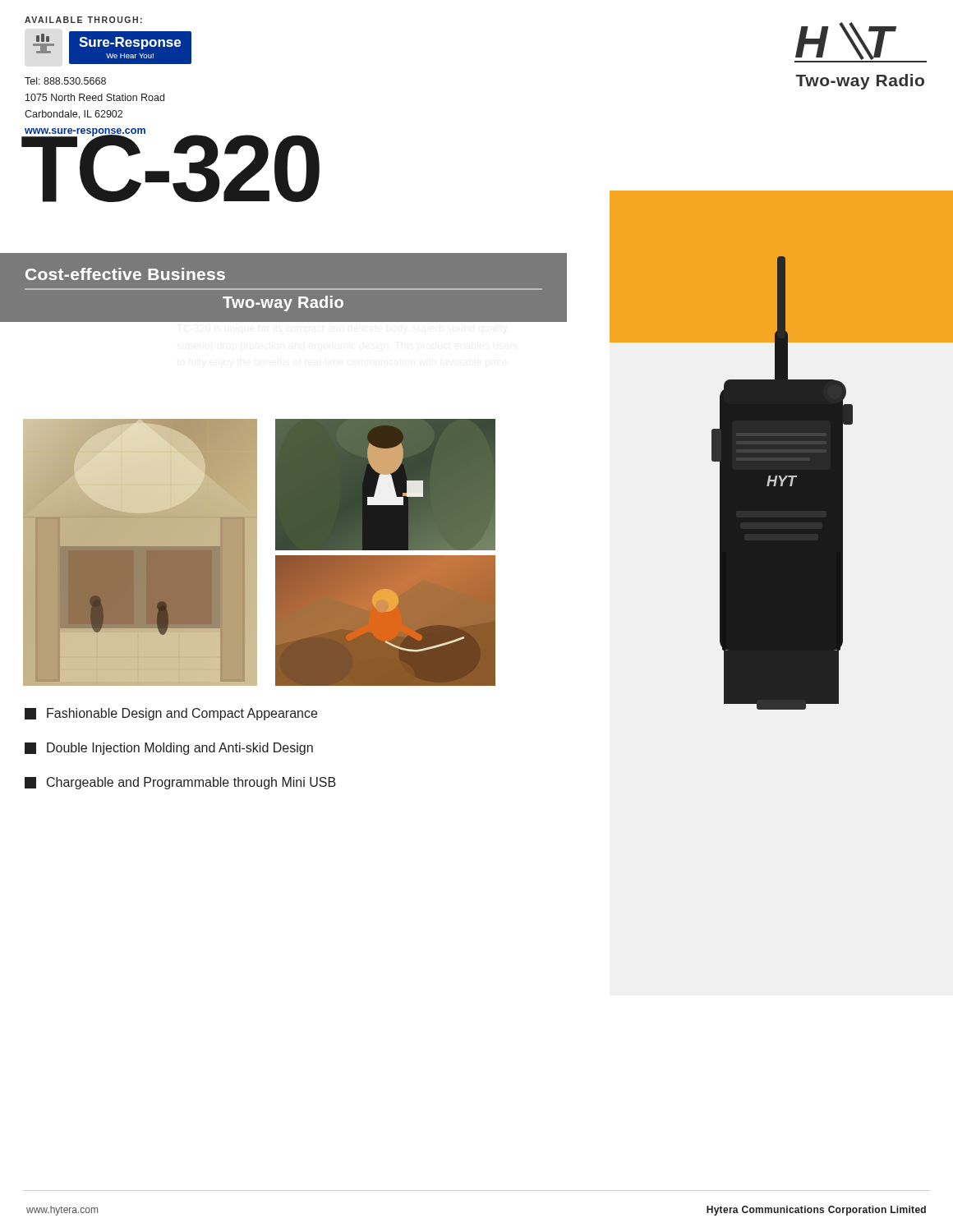
Task: Point to the text starting "Two-way Radio"
Action: click(x=283, y=302)
